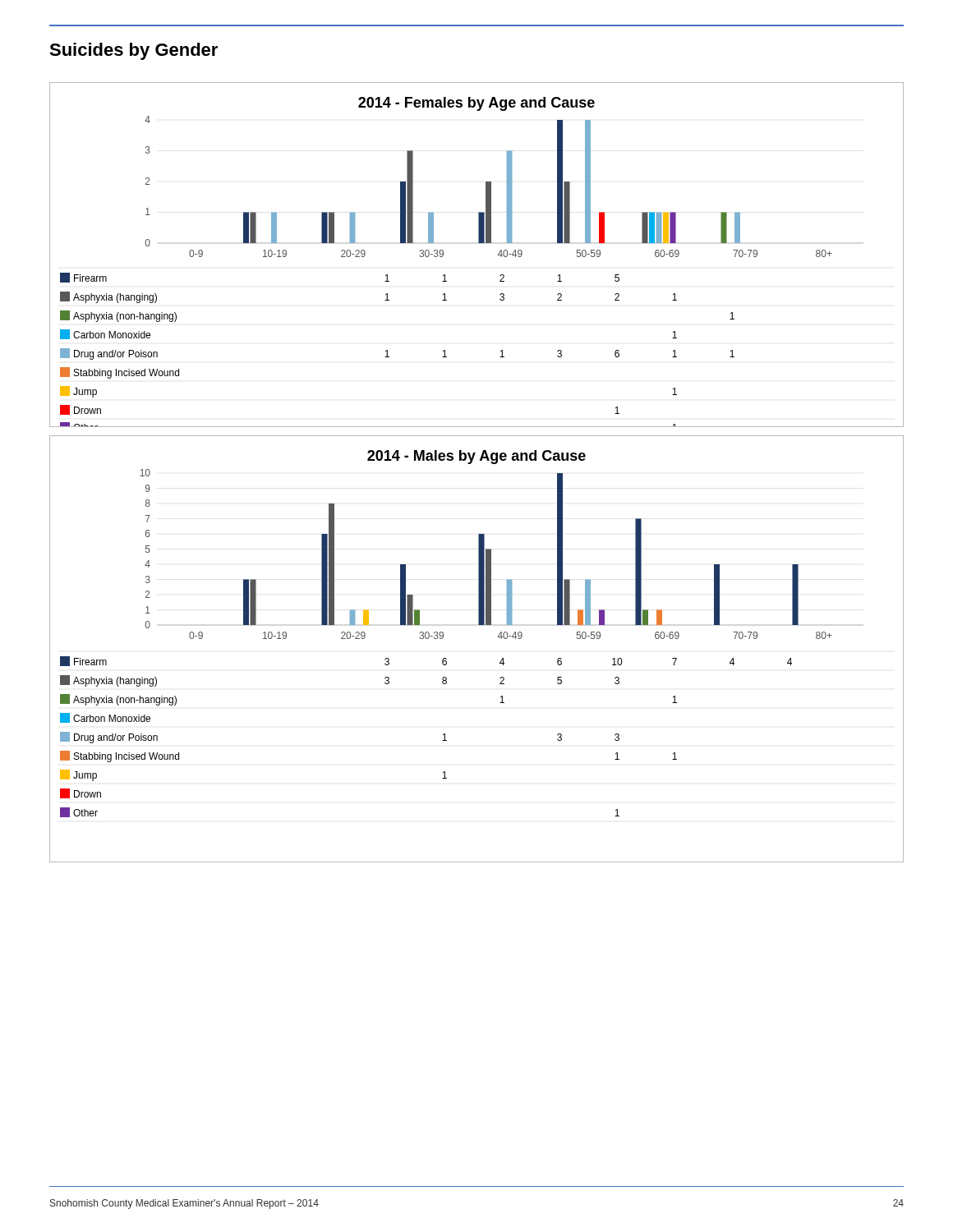The height and width of the screenshot is (1232, 953).
Task: Point to the block starting "Suicides by Gender"
Action: coord(134,50)
